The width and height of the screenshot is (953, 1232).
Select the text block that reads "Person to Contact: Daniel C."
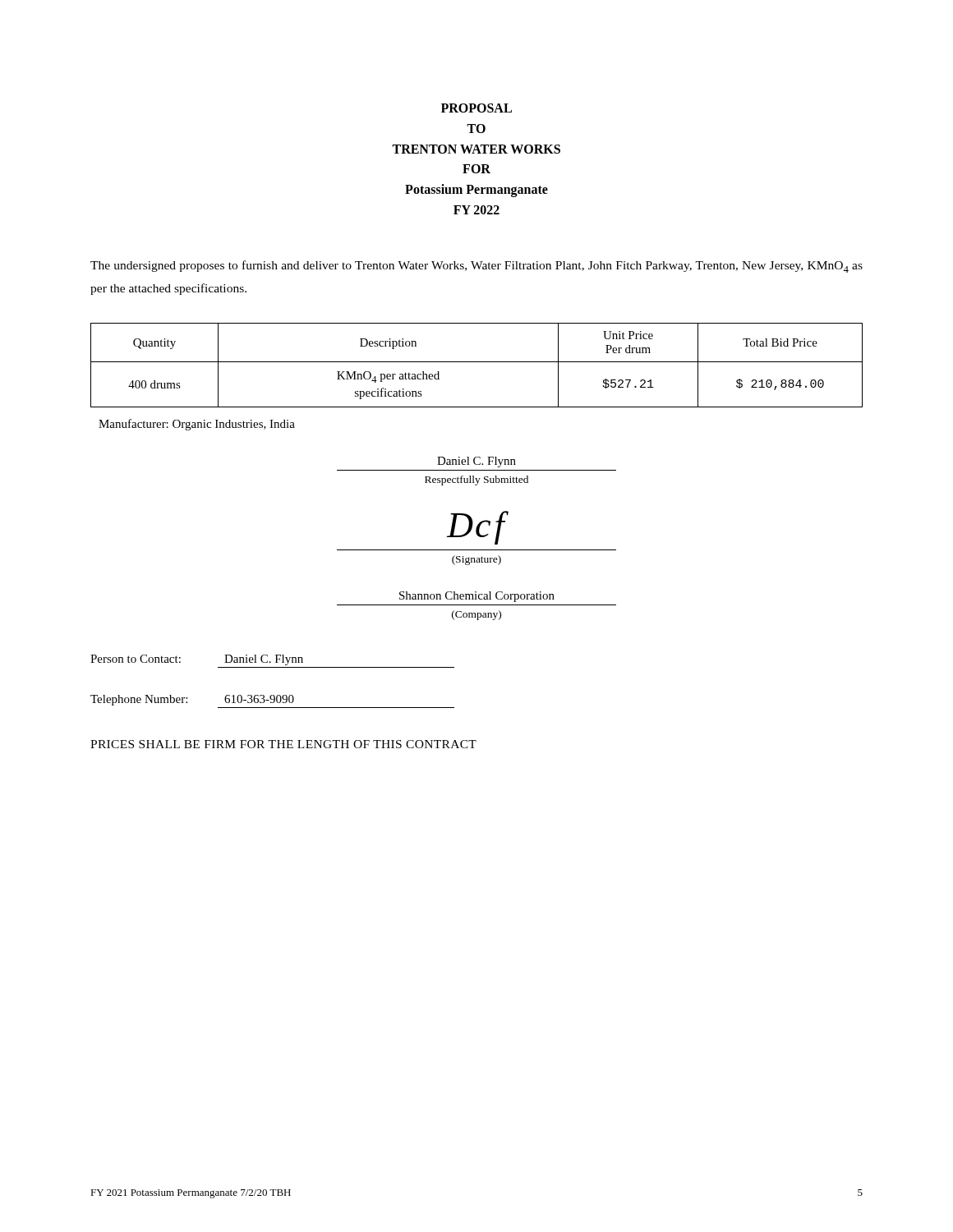[x=272, y=660]
